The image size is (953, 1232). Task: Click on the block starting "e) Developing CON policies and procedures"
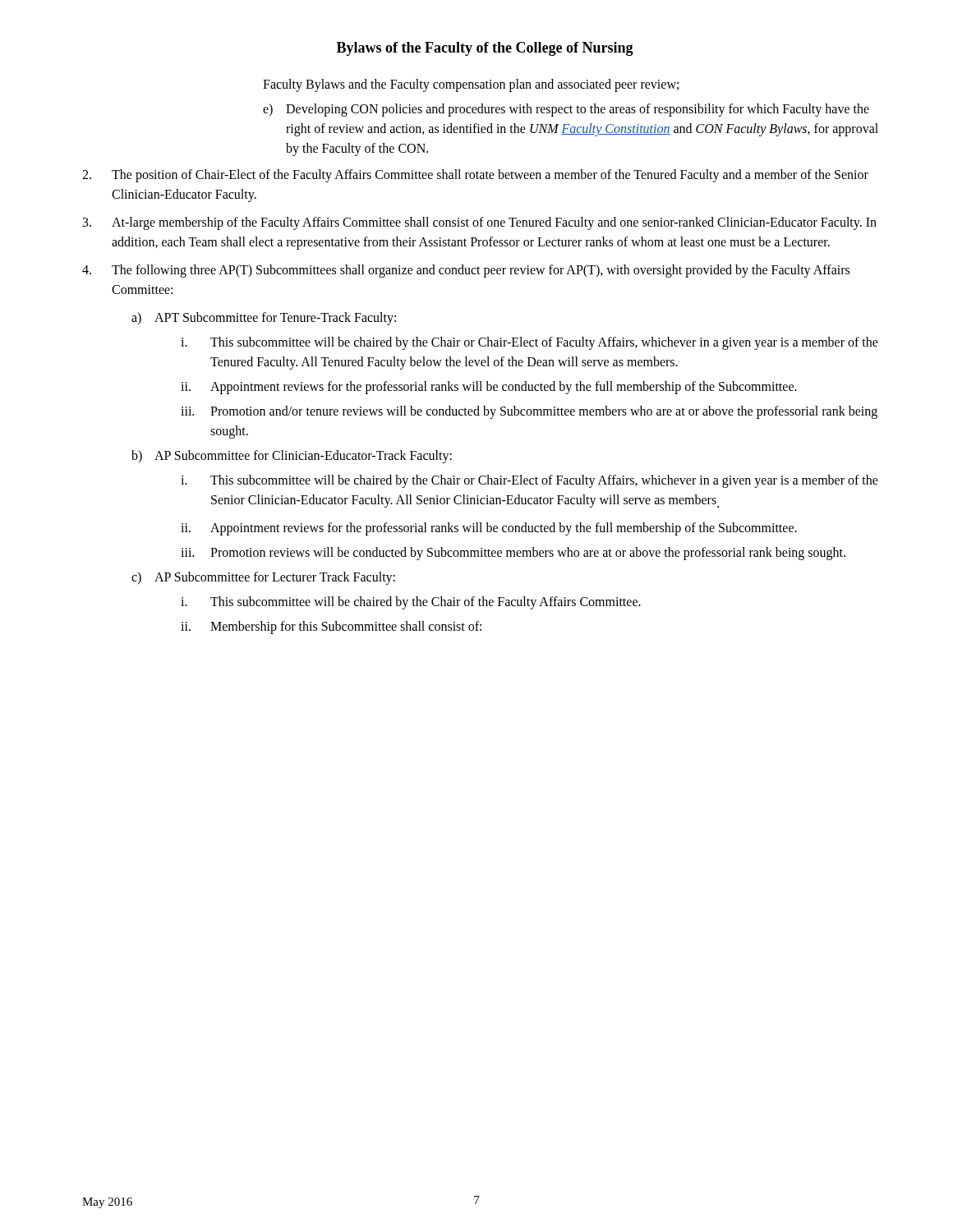pyautogui.click(x=575, y=129)
